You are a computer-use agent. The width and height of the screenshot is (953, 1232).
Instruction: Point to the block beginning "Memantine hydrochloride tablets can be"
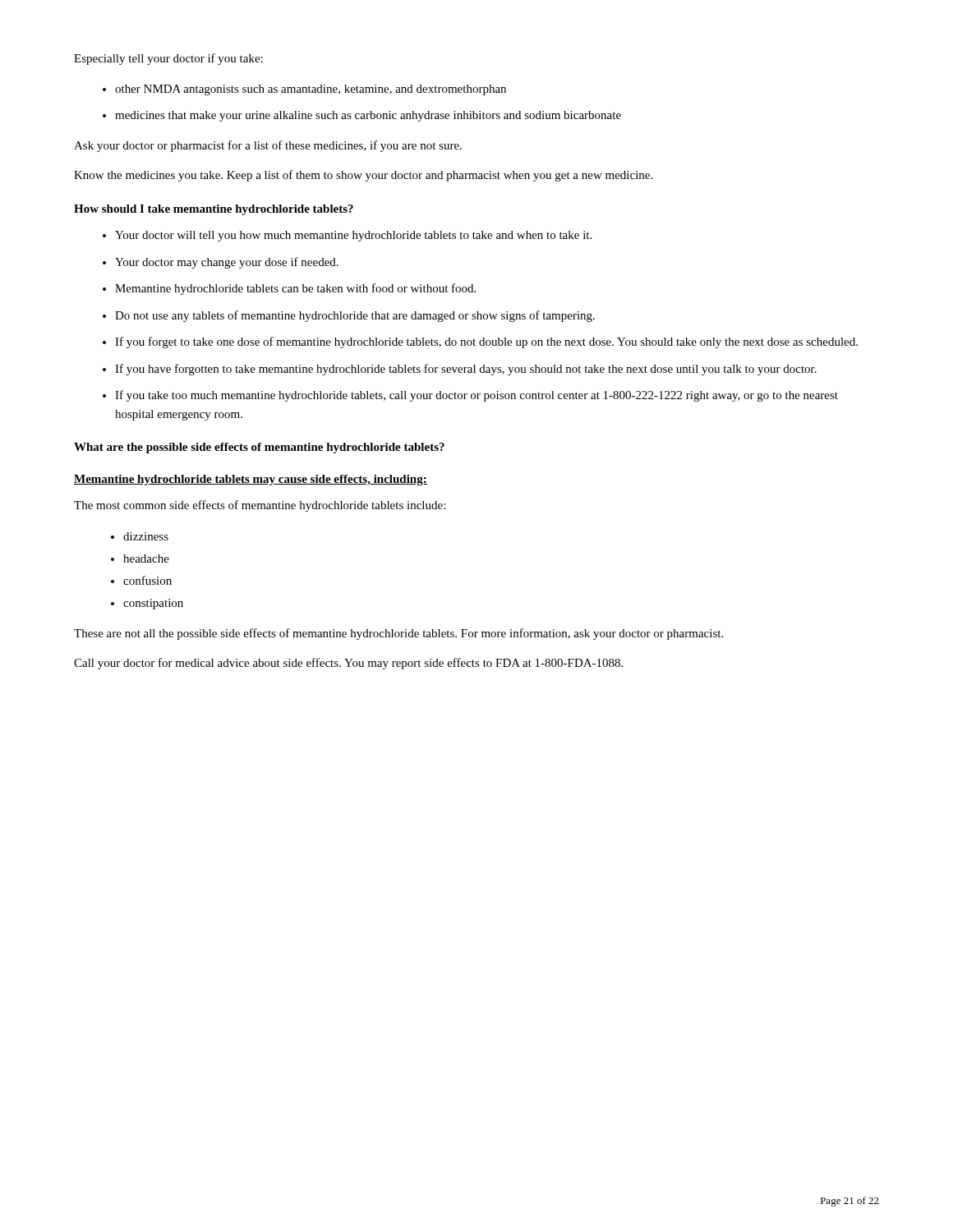295,289
